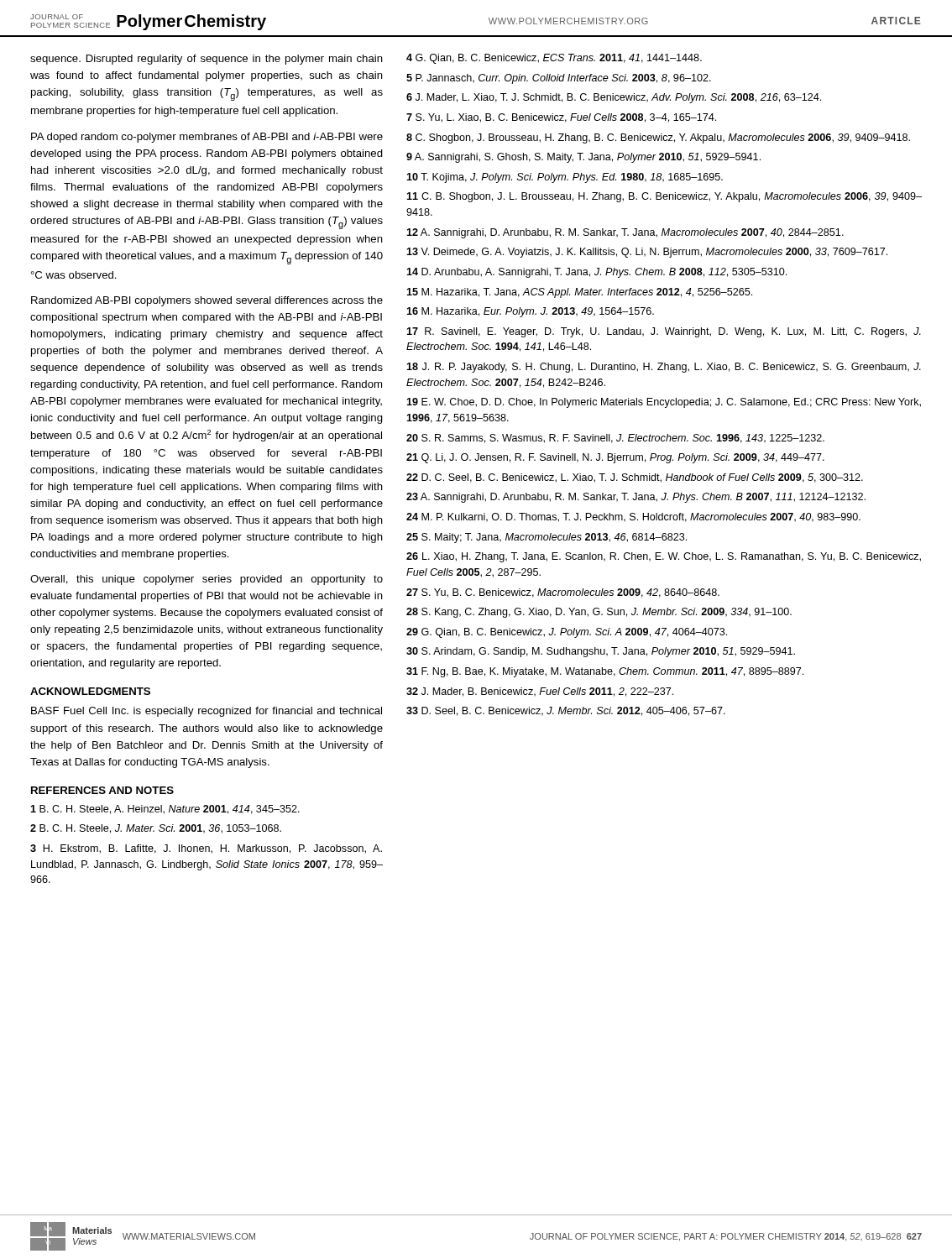
Task: Where does it say "REFERENCES AND NOTES"?
Action: click(102, 790)
